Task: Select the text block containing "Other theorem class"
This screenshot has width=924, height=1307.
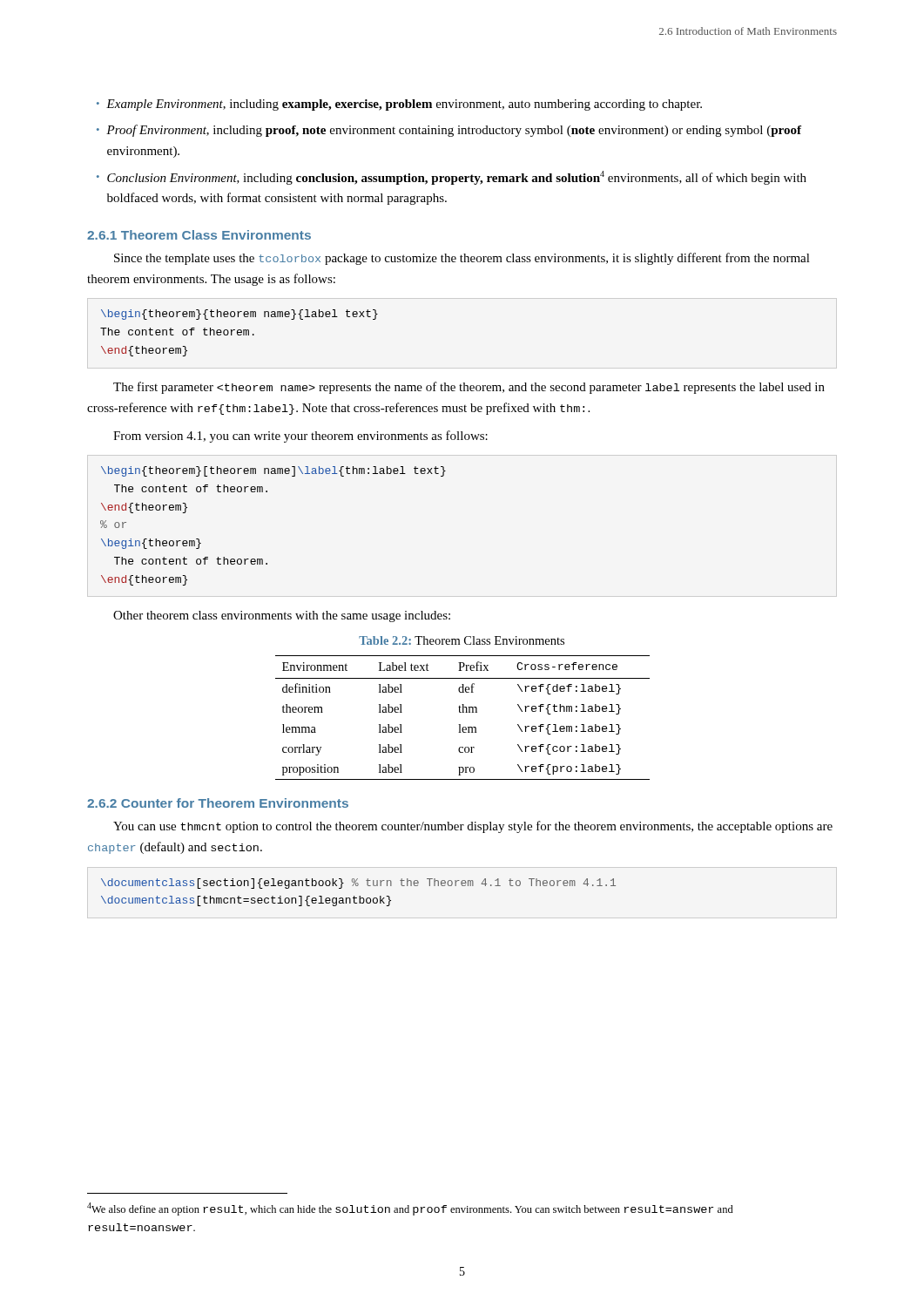Action: [282, 616]
